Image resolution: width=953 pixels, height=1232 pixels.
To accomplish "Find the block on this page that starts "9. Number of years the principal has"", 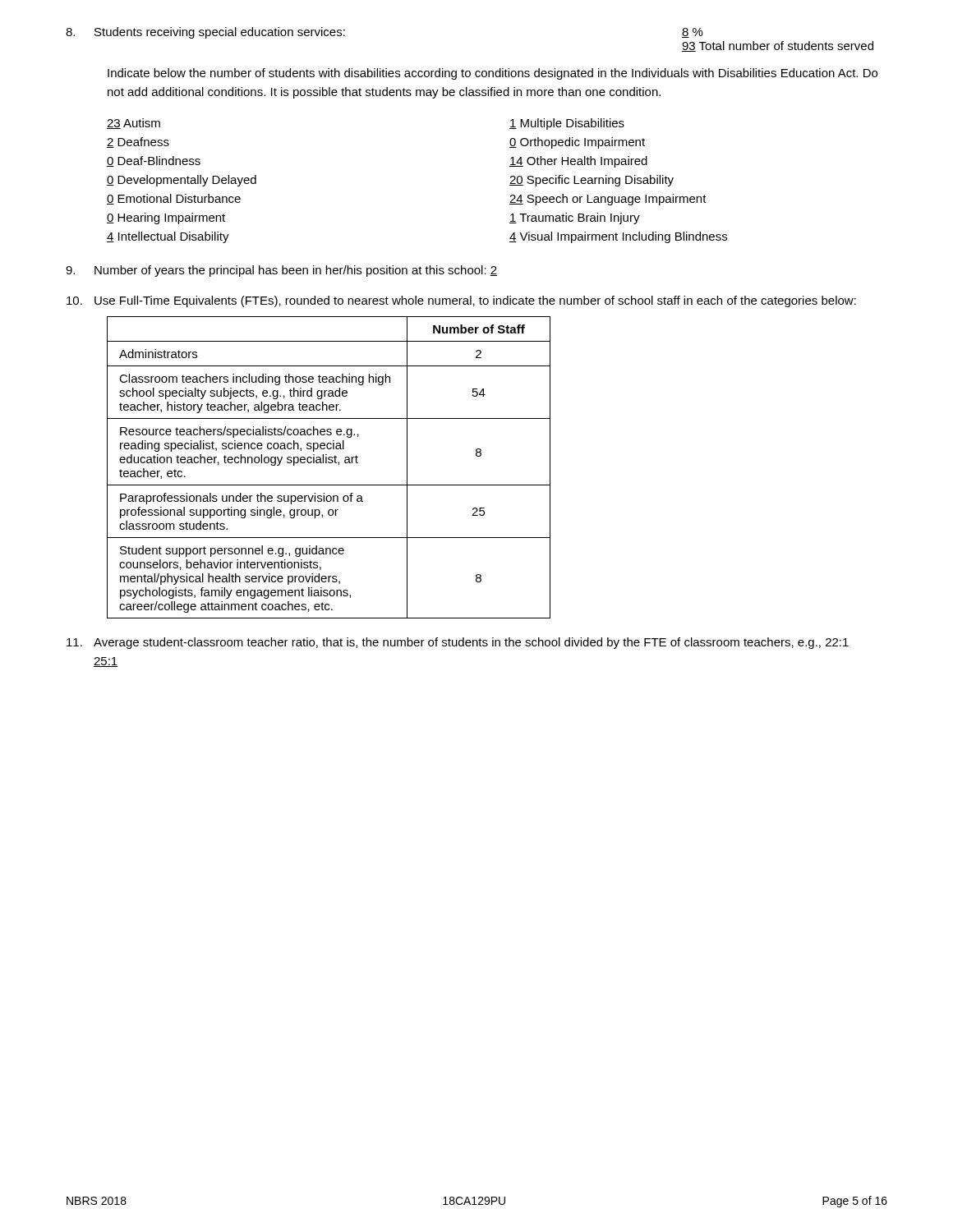I will click(x=476, y=270).
